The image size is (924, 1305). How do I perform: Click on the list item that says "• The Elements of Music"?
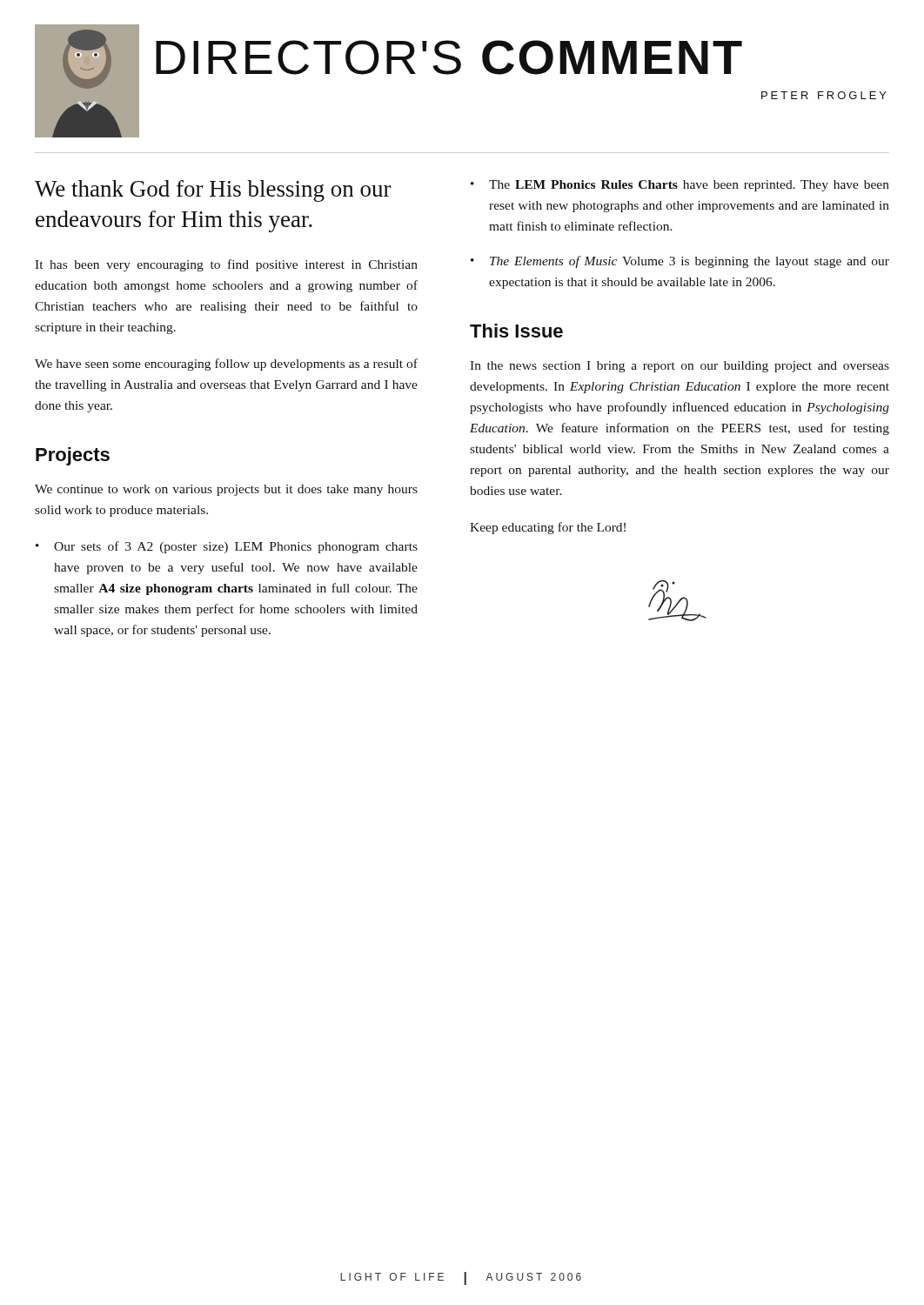pyautogui.click(x=680, y=272)
